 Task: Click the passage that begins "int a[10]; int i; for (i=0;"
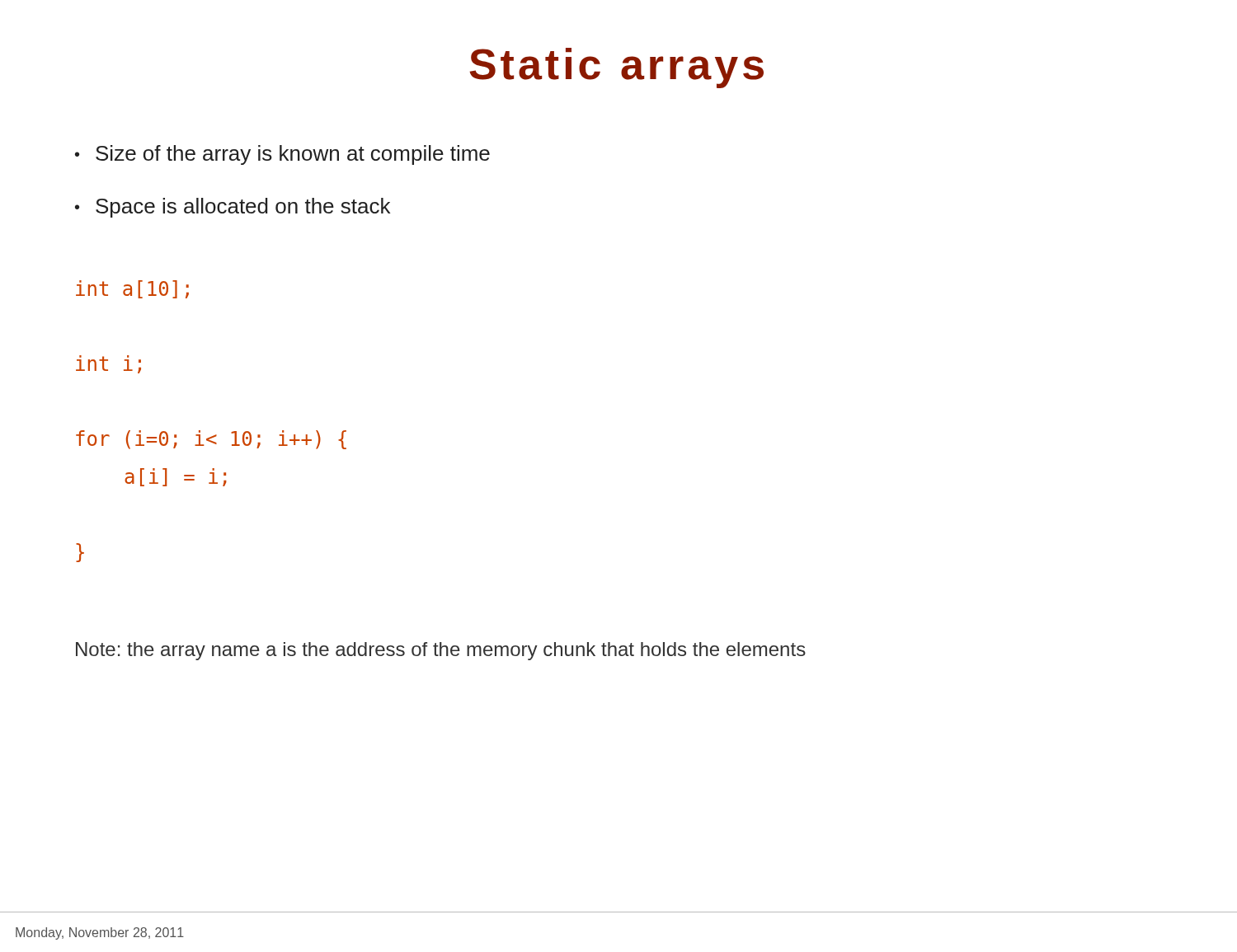(132, 289)
